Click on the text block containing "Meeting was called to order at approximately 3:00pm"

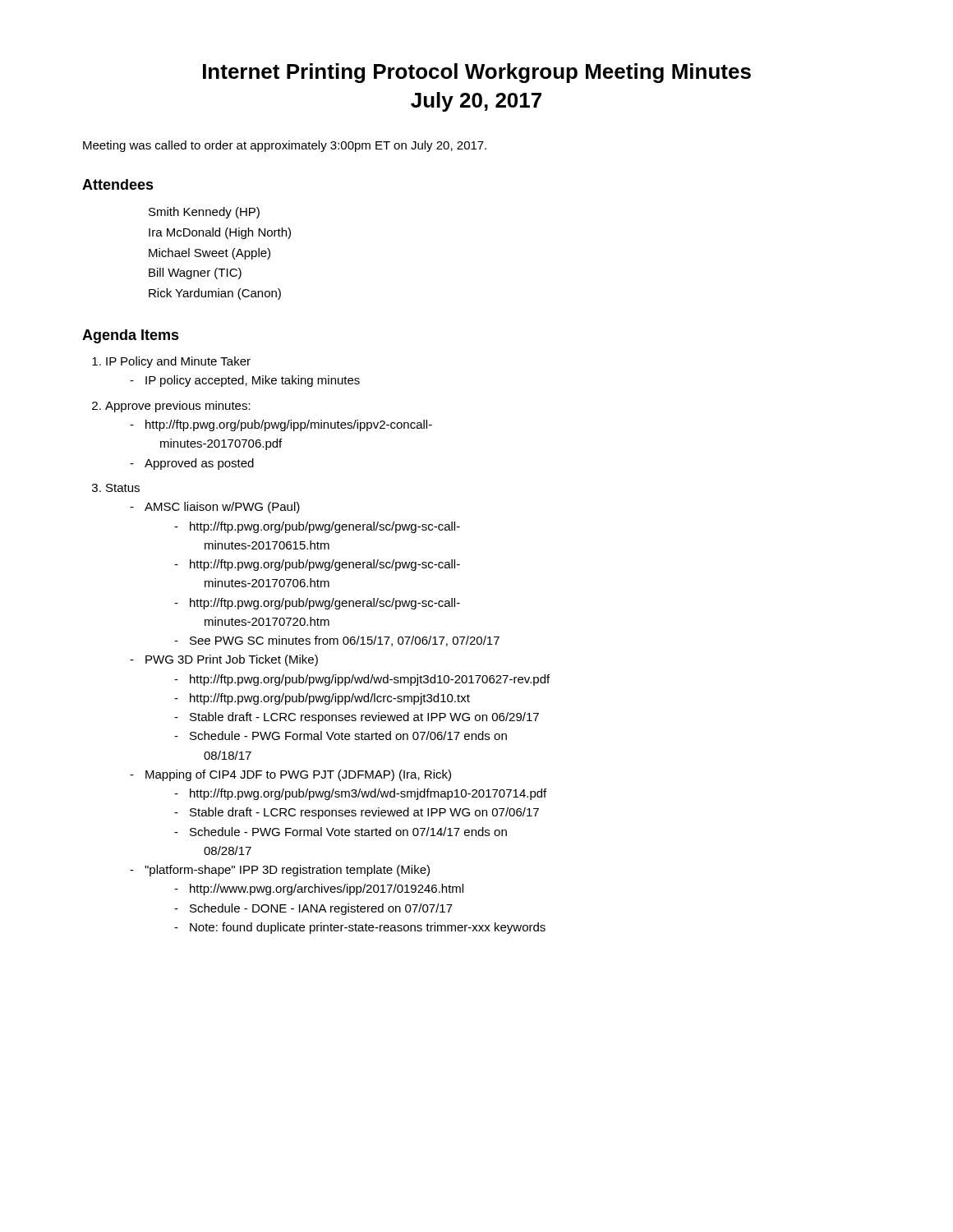pos(285,145)
